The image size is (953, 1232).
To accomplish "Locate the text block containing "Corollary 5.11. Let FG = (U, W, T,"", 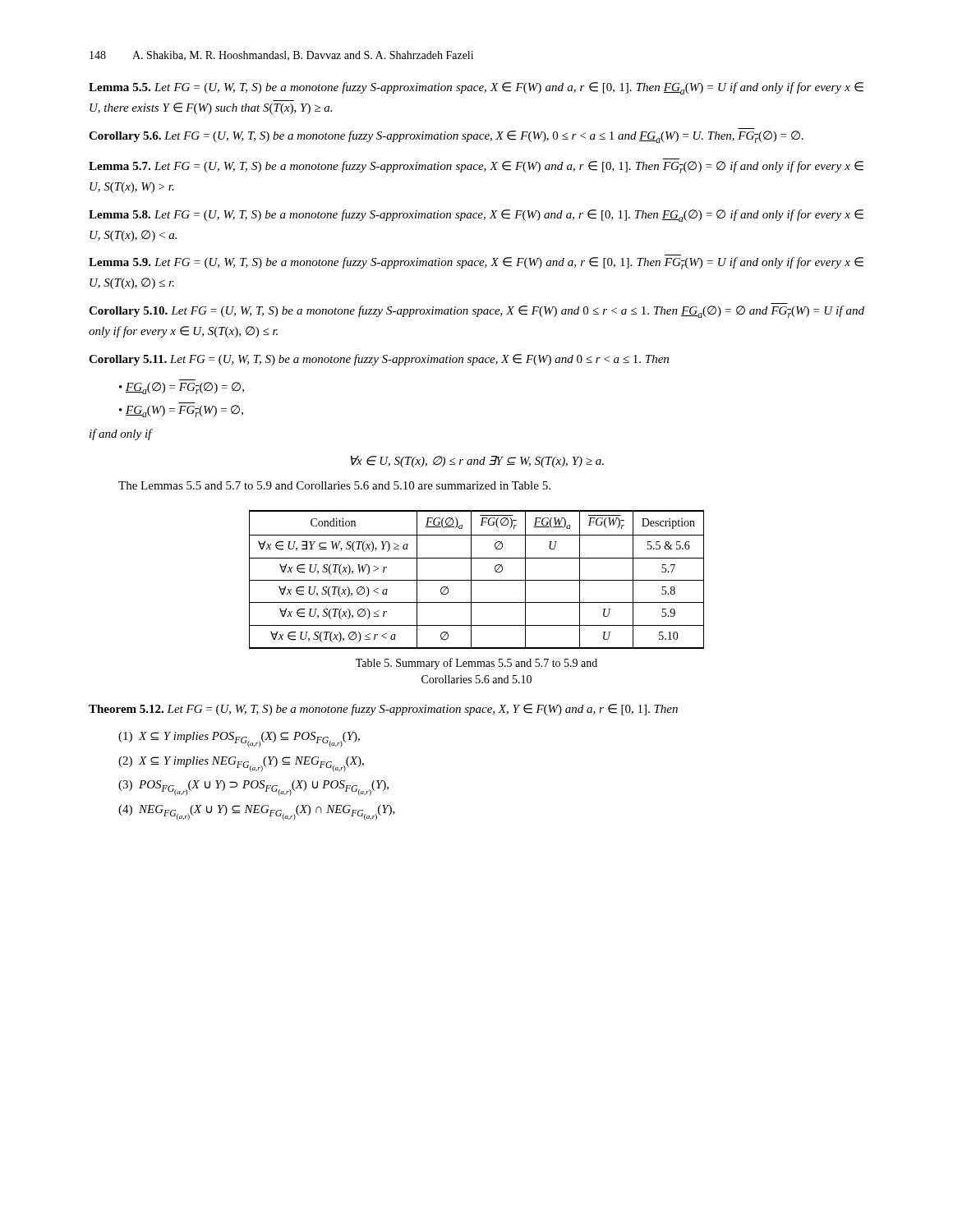I will point(379,360).
